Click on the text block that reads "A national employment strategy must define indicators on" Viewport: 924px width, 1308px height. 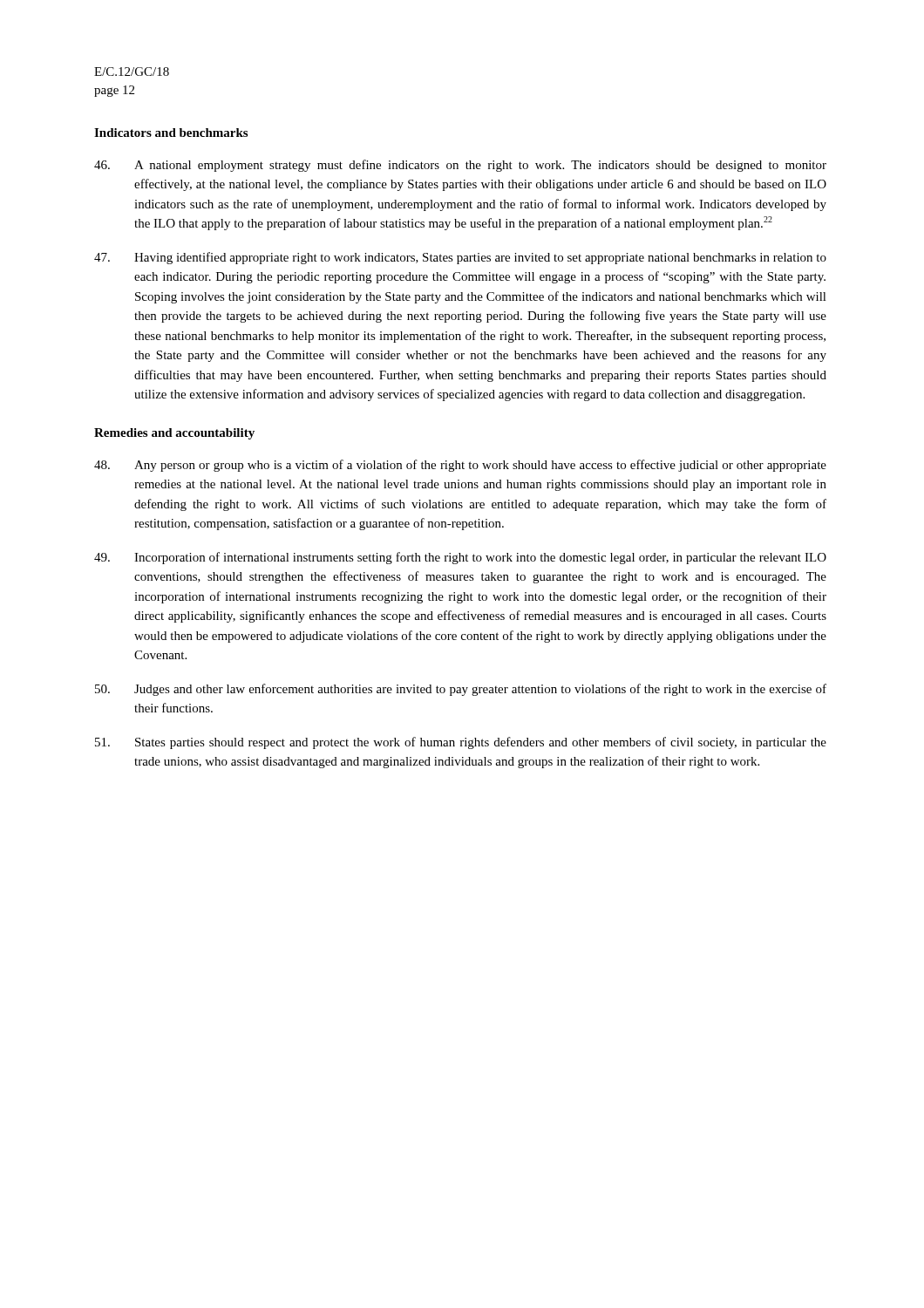460,194
